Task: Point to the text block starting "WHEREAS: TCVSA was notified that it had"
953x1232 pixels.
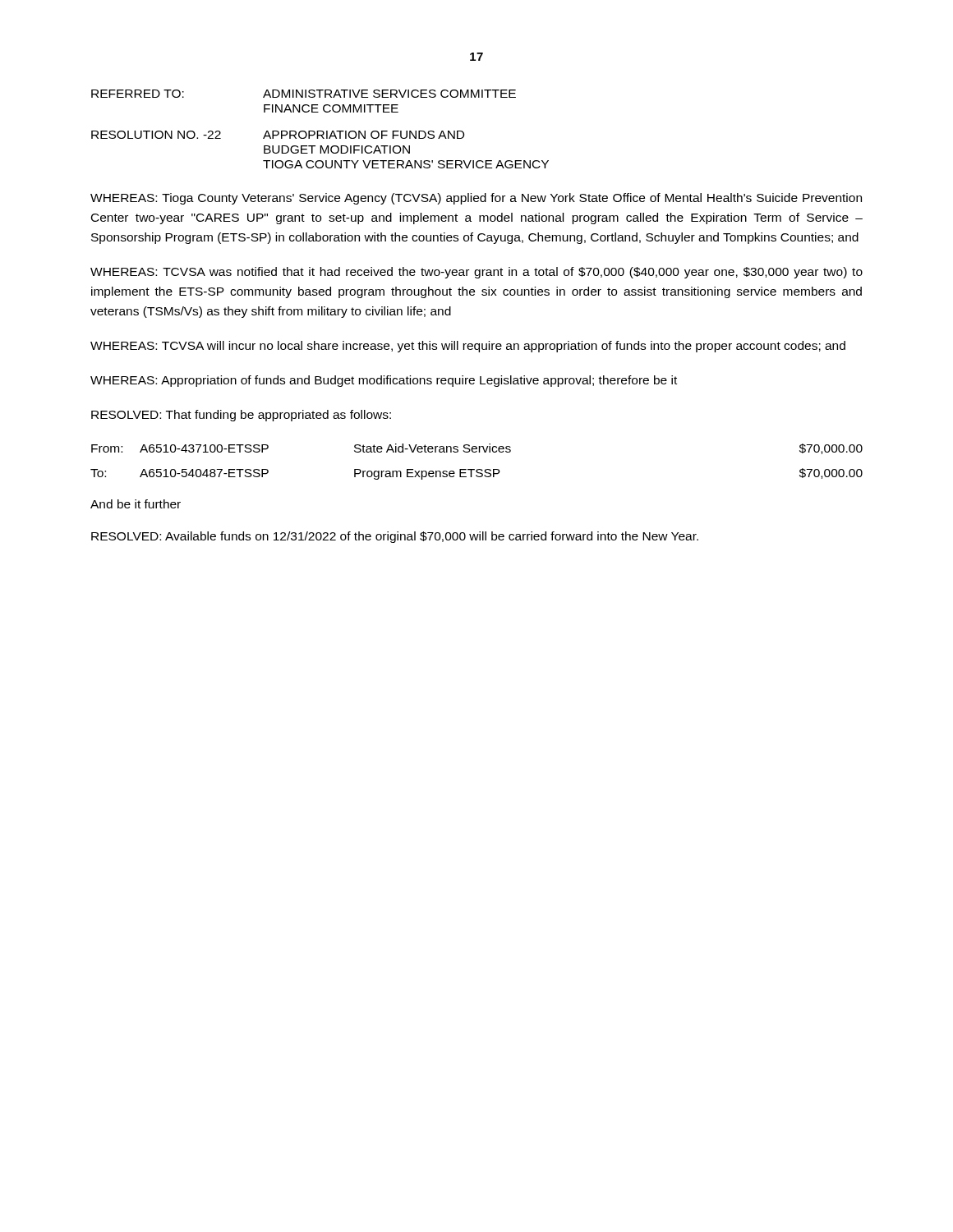Action: pos(476,291)
